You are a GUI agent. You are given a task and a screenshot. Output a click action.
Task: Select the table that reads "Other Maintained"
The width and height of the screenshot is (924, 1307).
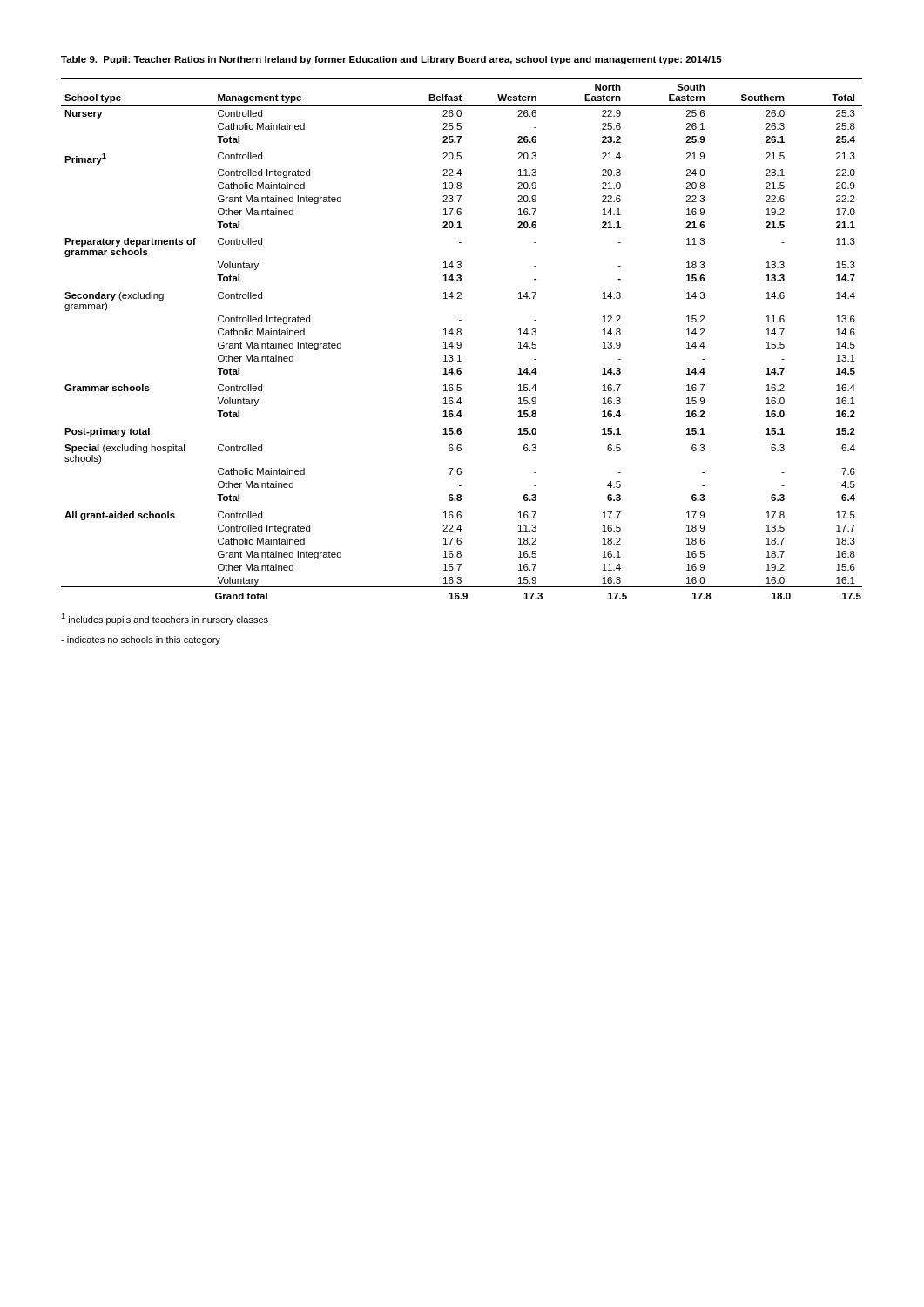coord(462,340)
